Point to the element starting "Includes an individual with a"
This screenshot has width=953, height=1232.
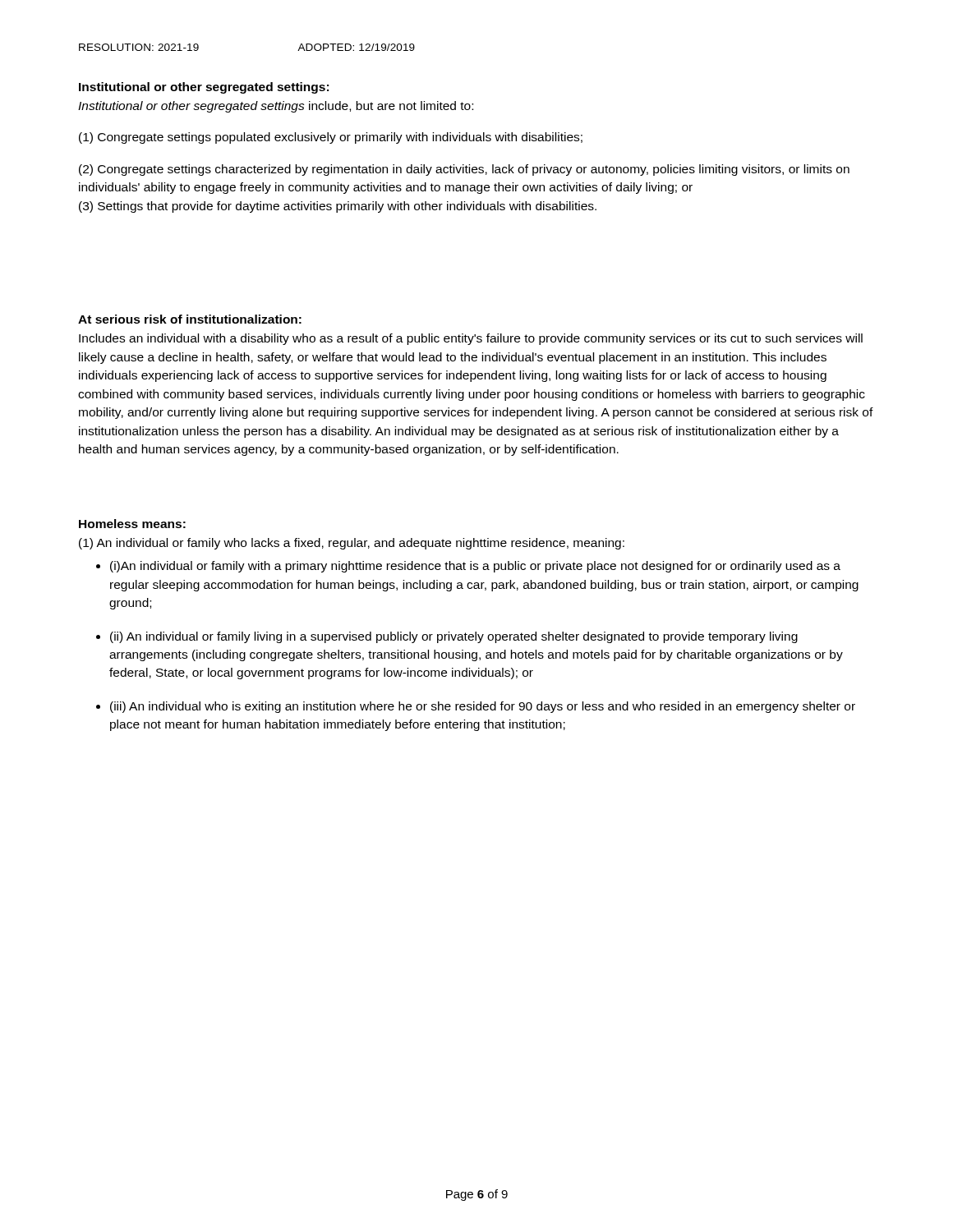475,394
